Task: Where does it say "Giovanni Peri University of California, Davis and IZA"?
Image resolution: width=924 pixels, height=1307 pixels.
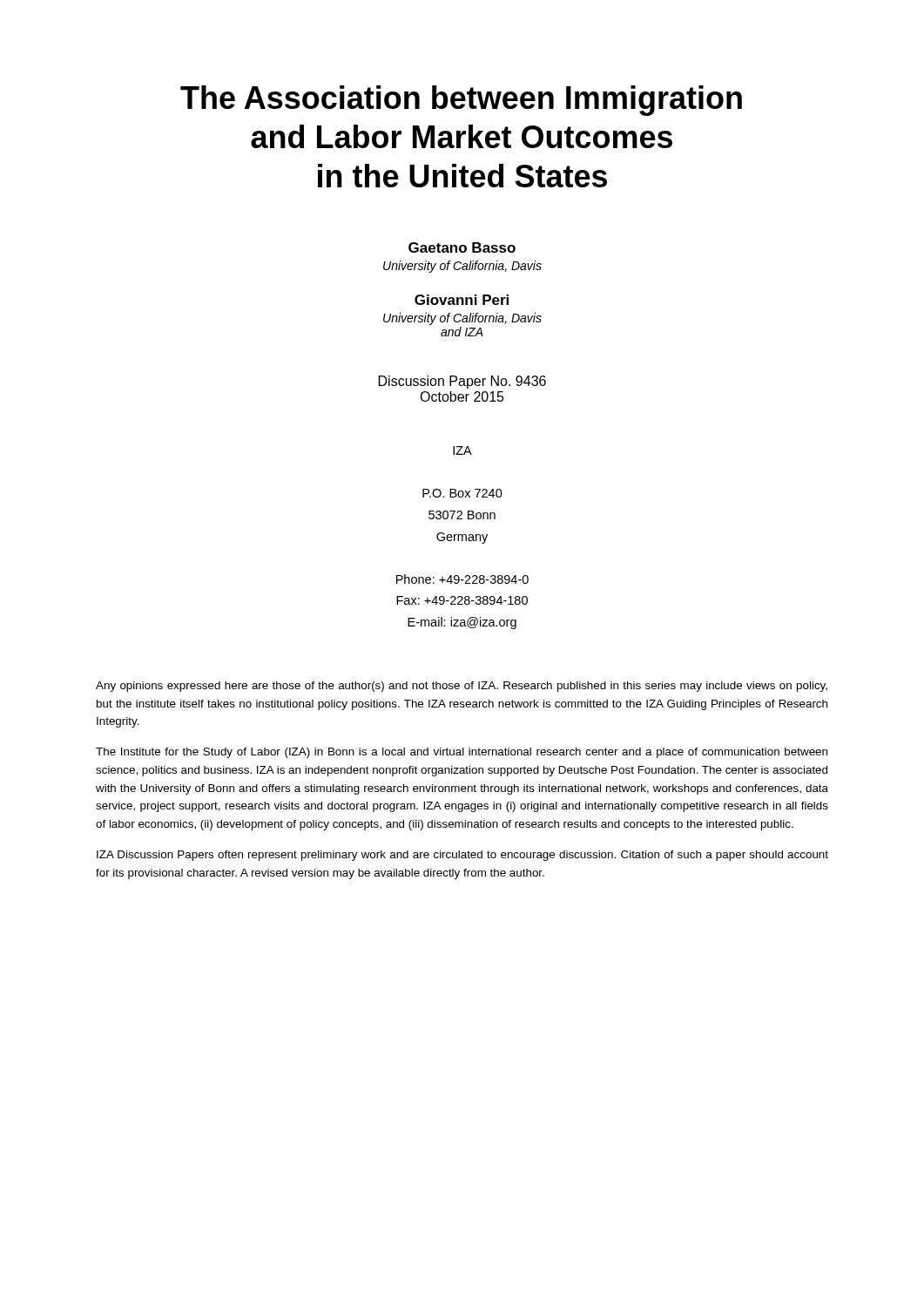Action: click(x=462, y=315)
